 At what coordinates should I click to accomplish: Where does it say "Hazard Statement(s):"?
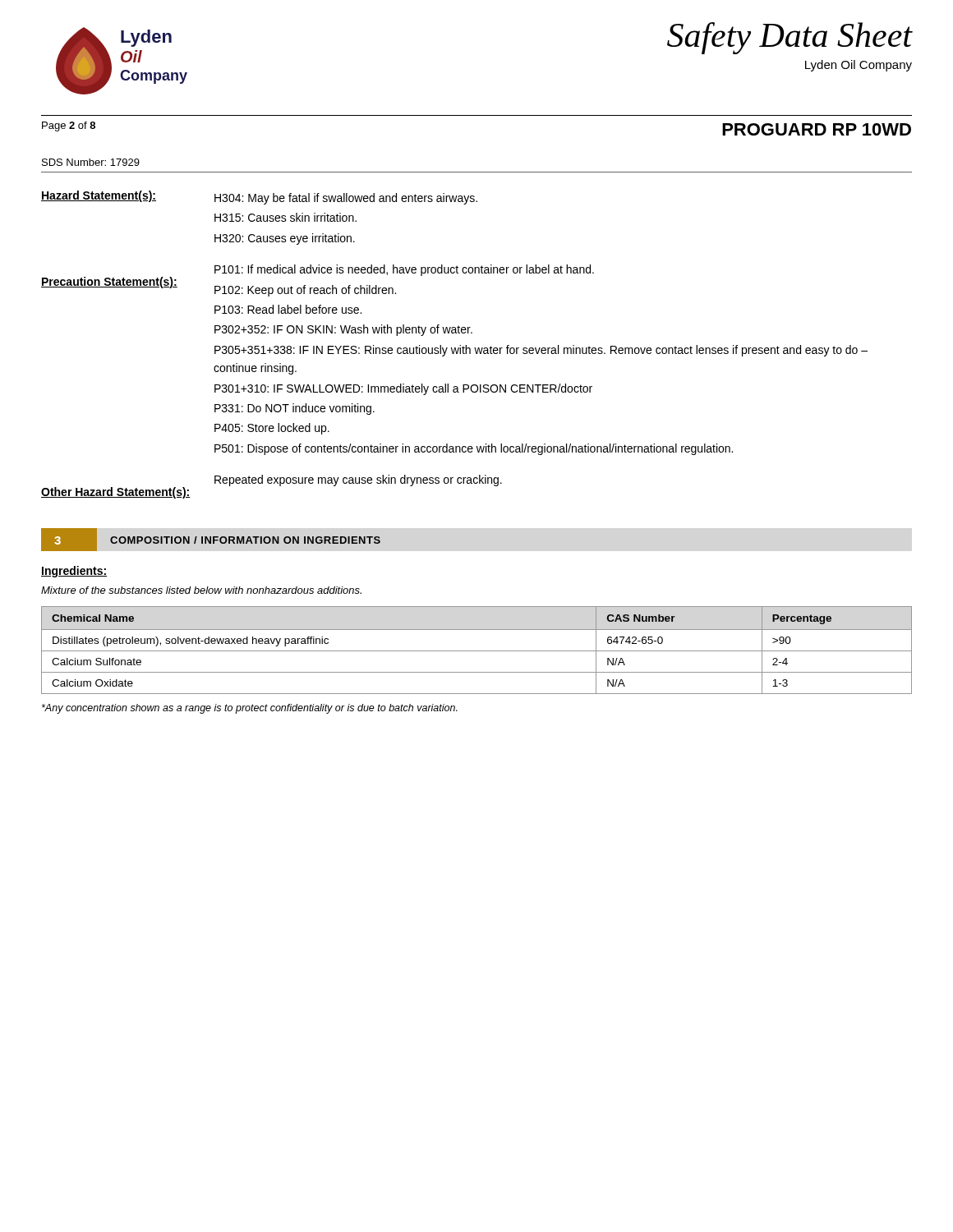click(x=99, y=195)
